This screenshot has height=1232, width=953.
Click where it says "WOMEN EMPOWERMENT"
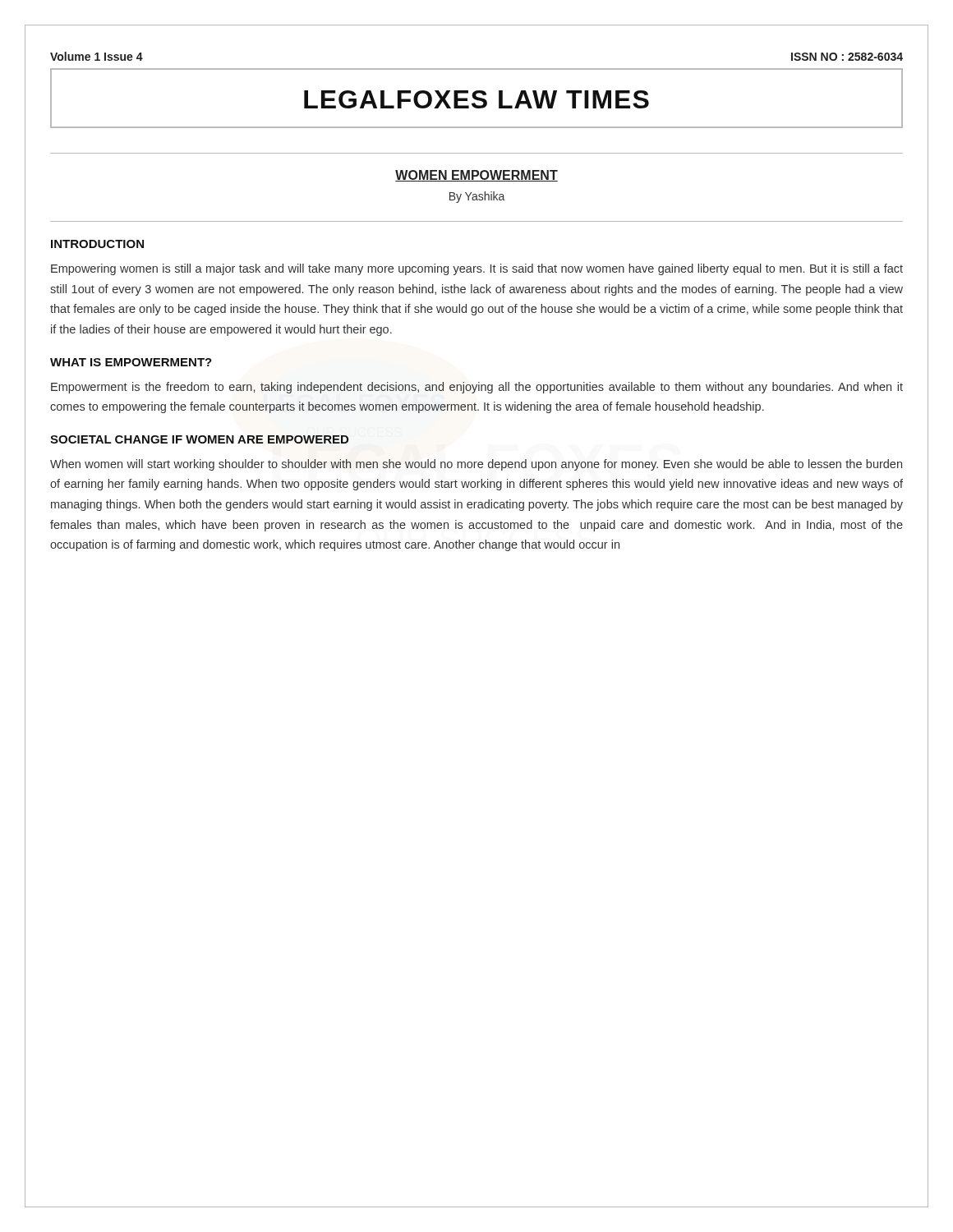[476, 175]
